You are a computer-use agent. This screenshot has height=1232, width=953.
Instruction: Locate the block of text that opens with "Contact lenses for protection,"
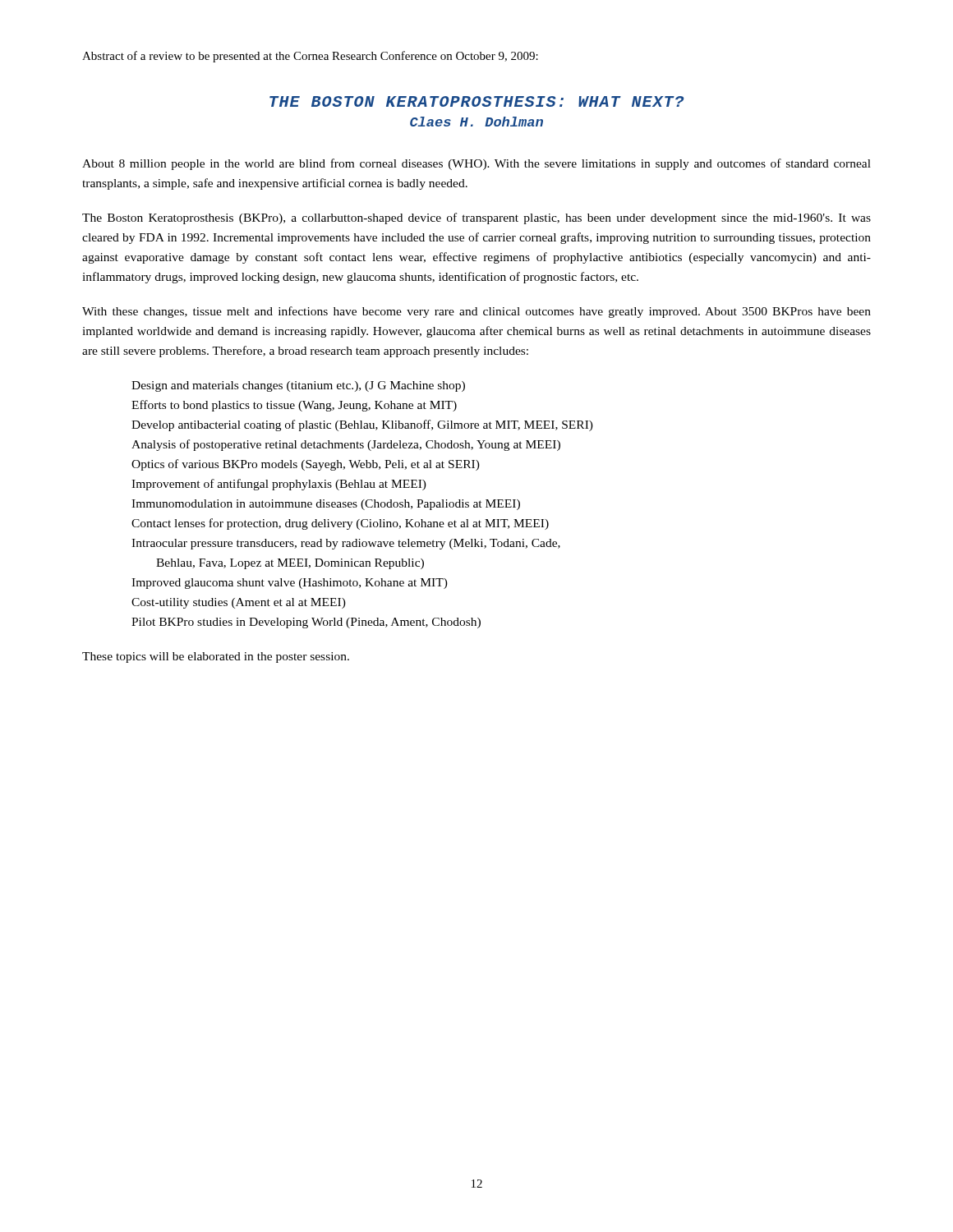pos(340,523)
